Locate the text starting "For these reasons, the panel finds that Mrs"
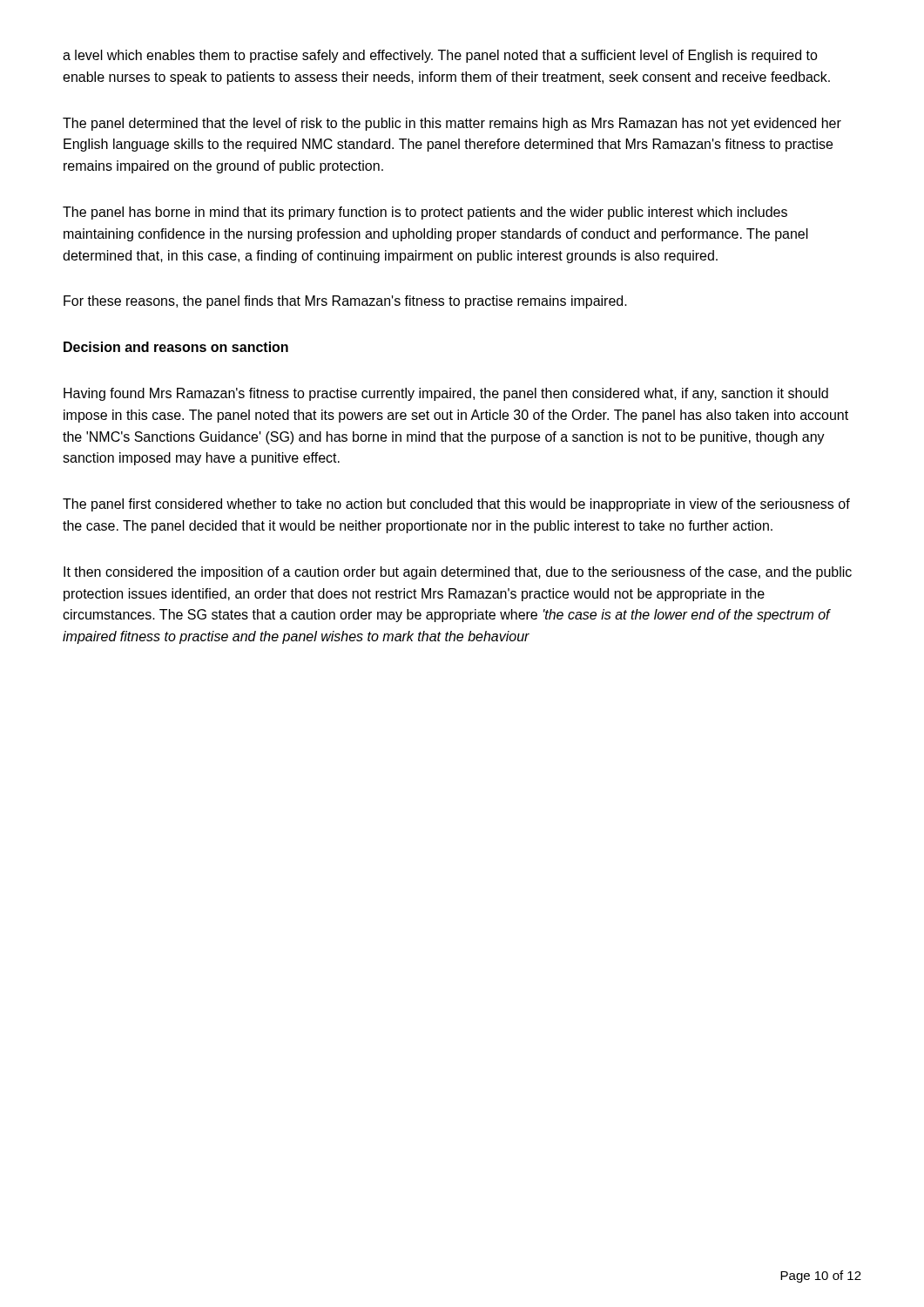This screenshot has height=1307, width=924. pos(345,301)
